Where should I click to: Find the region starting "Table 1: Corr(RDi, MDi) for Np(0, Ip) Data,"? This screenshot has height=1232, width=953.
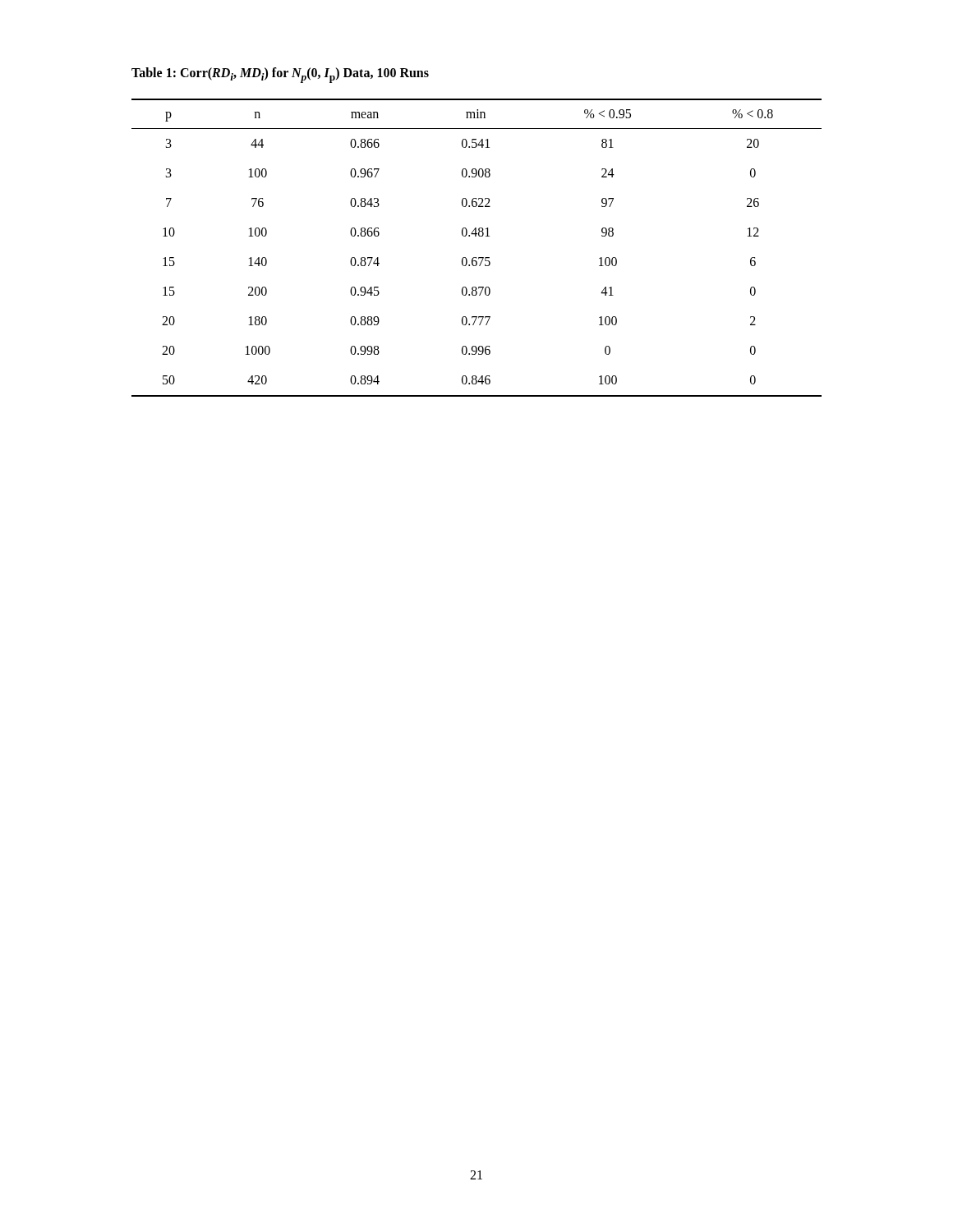280,74
